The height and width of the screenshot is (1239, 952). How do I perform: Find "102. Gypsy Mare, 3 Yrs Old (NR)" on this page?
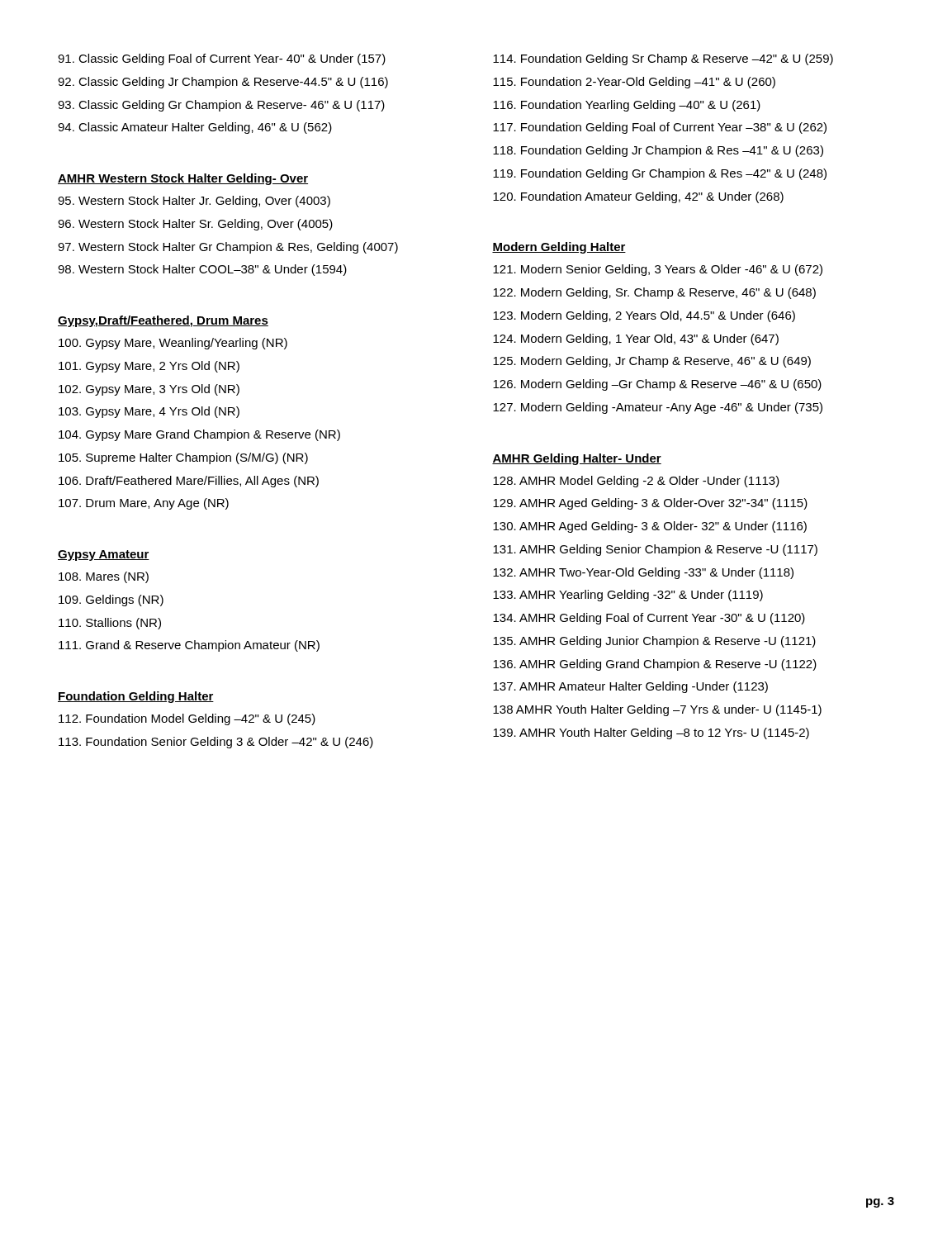(149, 388)
